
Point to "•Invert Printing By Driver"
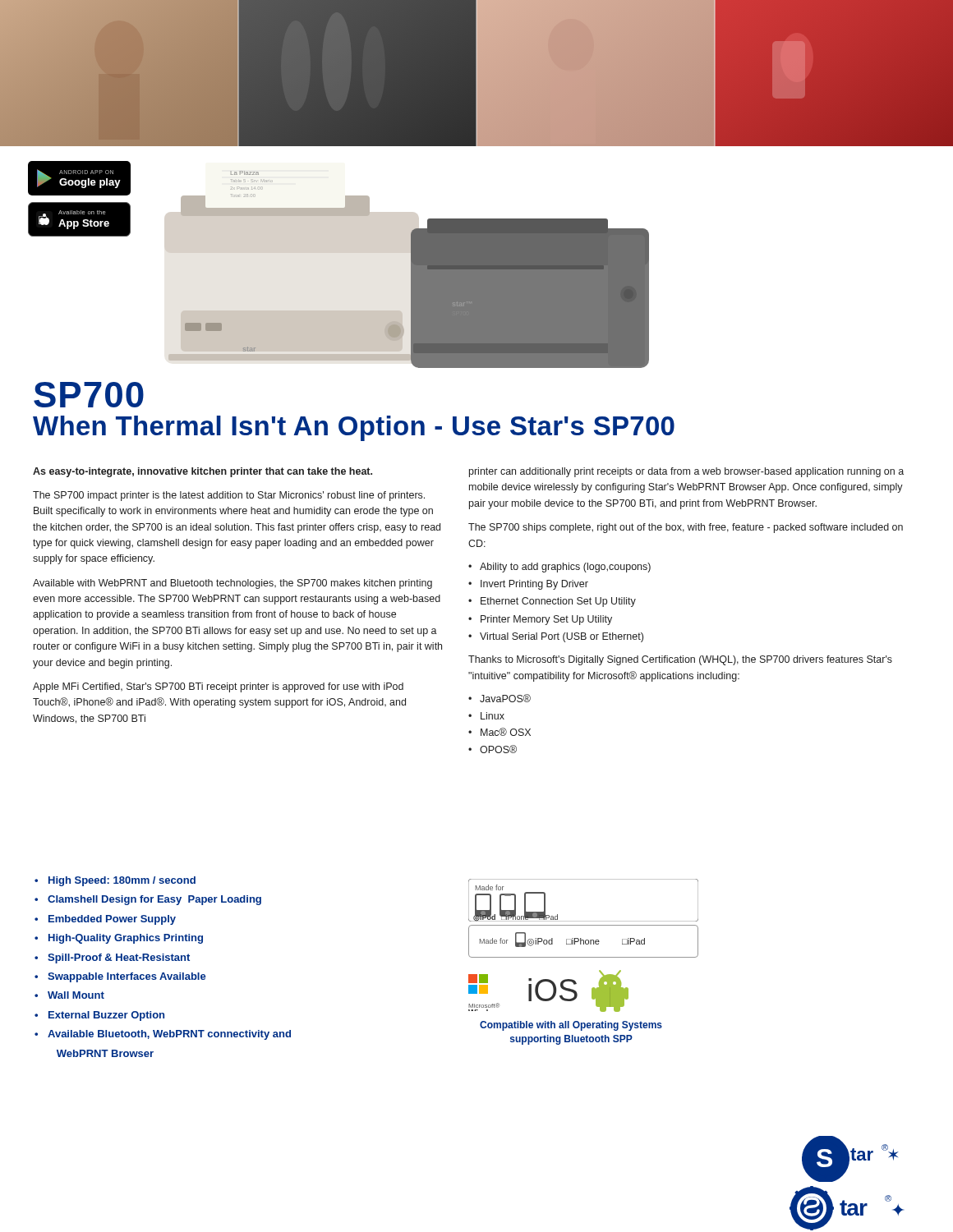(528, 585)
